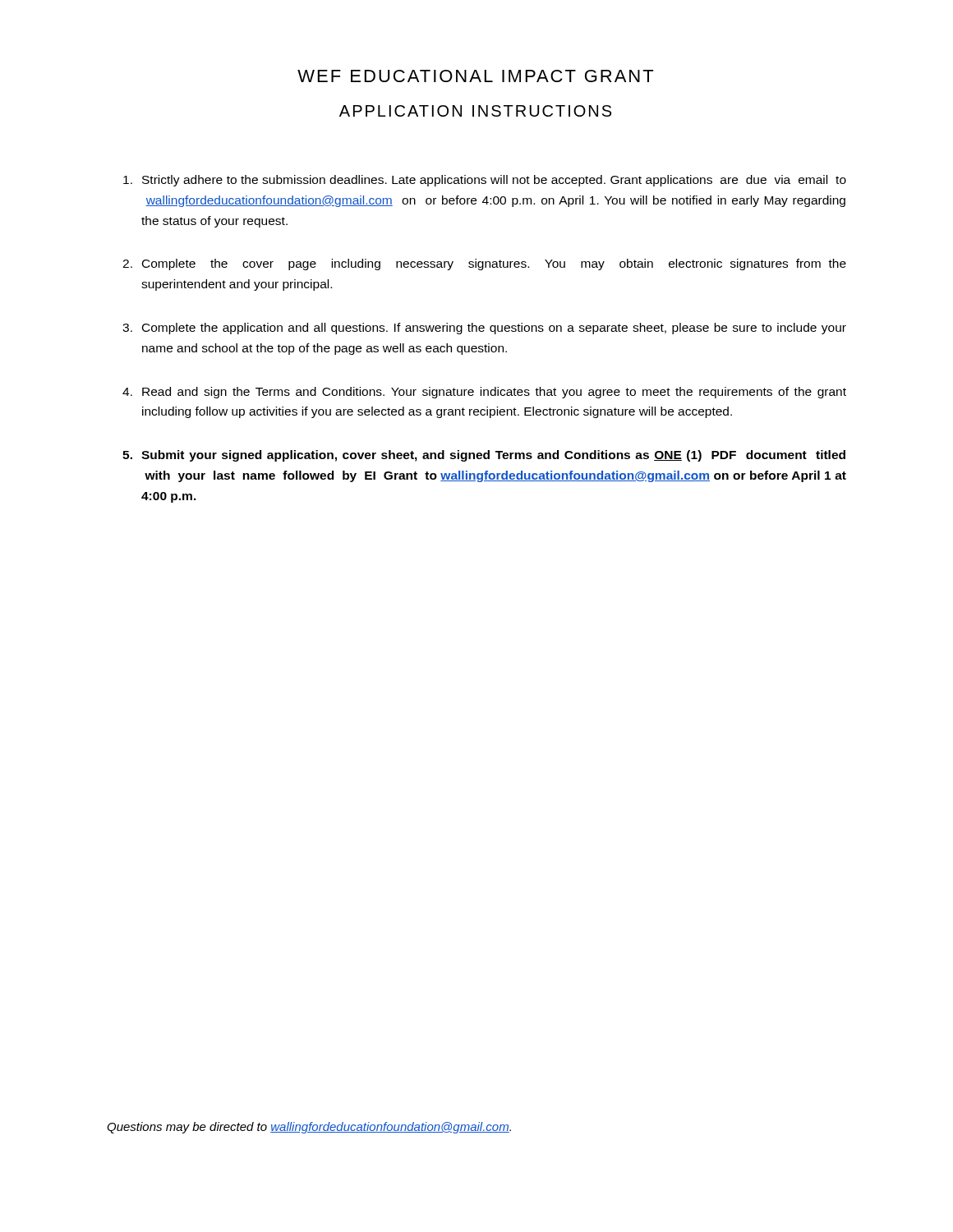Navigate to the text starting "4. Read and"
The height and width of the screenshot is (1232, 953).
[476, 402]
